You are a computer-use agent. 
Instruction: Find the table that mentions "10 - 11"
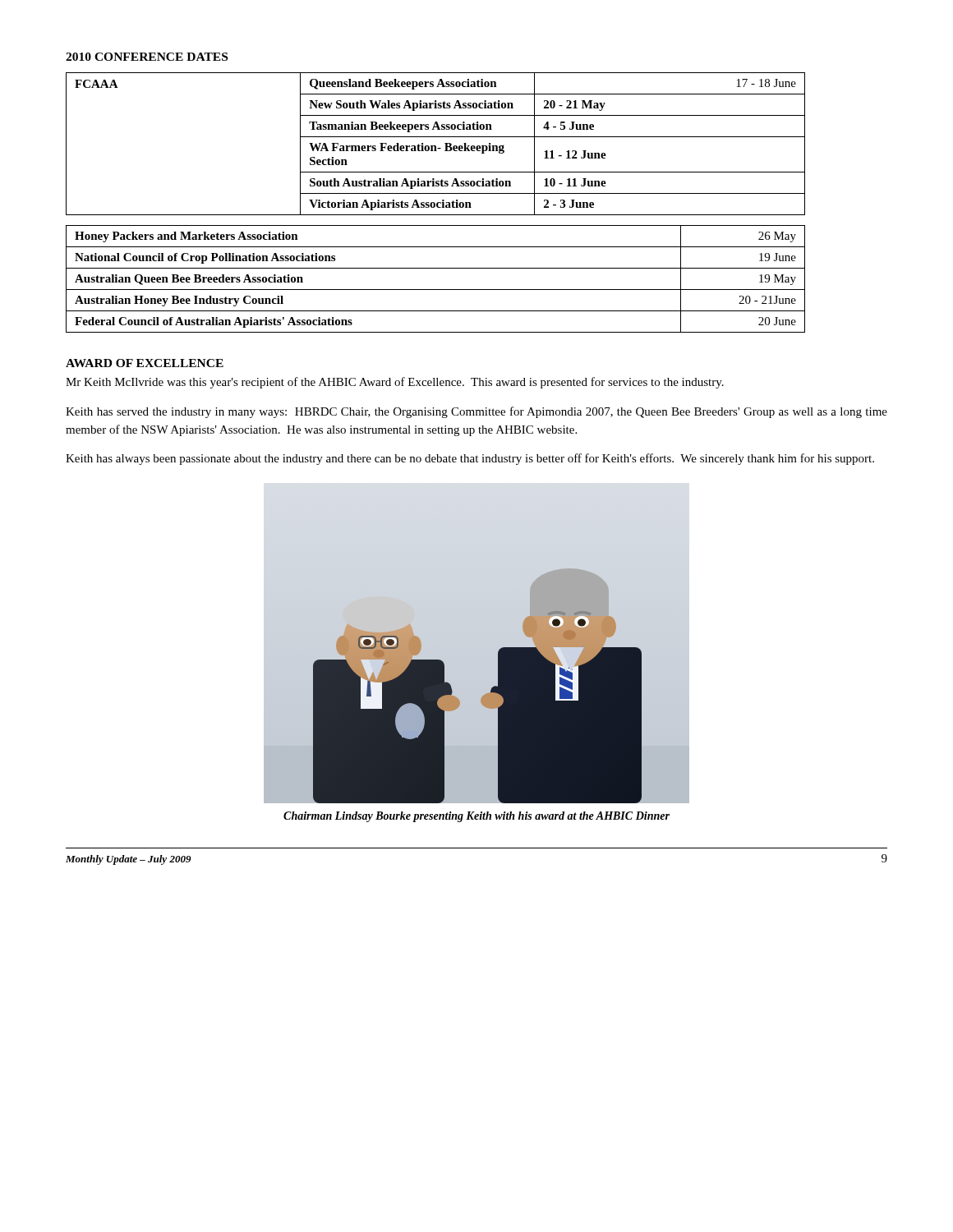click(476, 144)
